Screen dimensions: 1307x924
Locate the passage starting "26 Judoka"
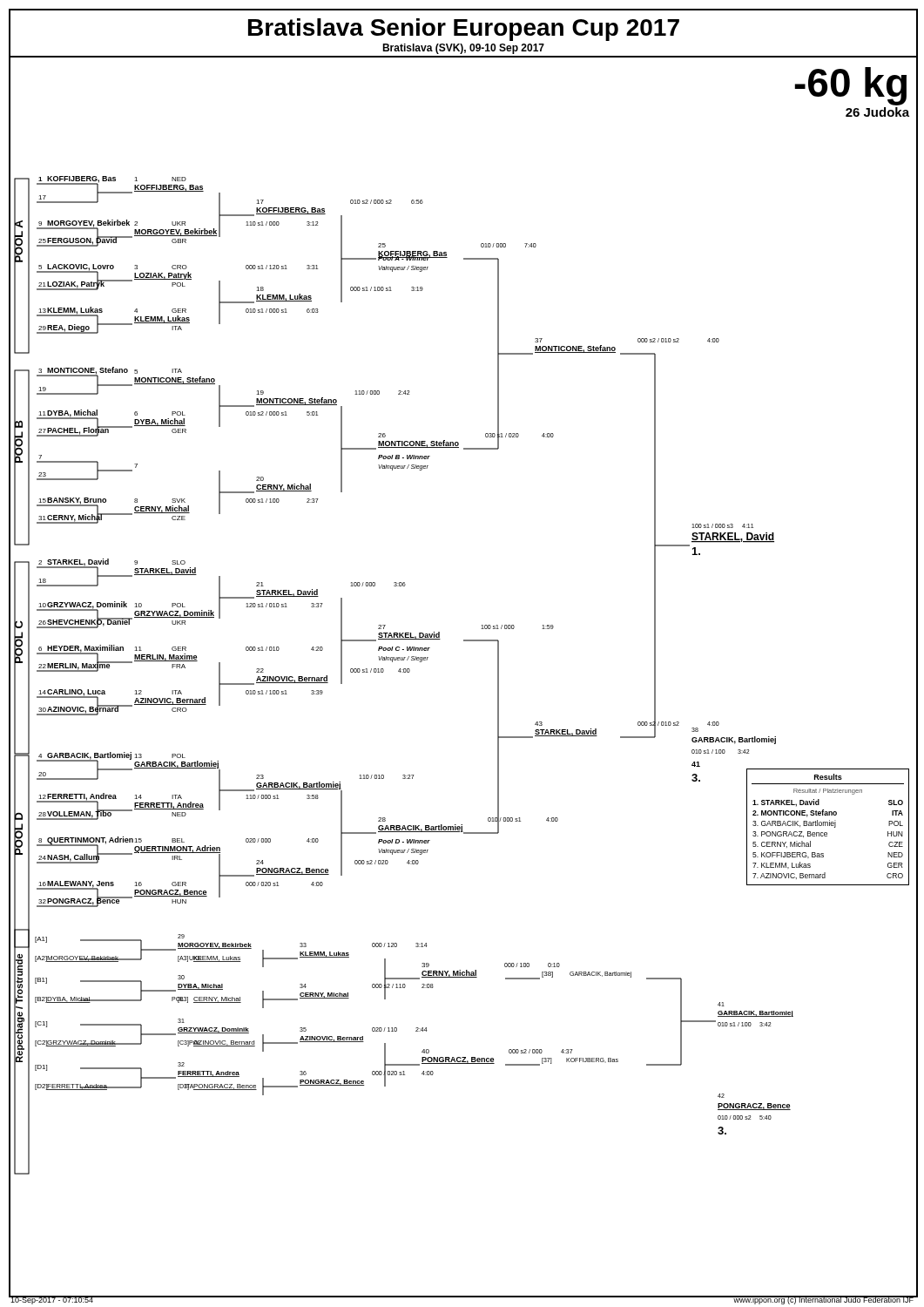point(877,112)
